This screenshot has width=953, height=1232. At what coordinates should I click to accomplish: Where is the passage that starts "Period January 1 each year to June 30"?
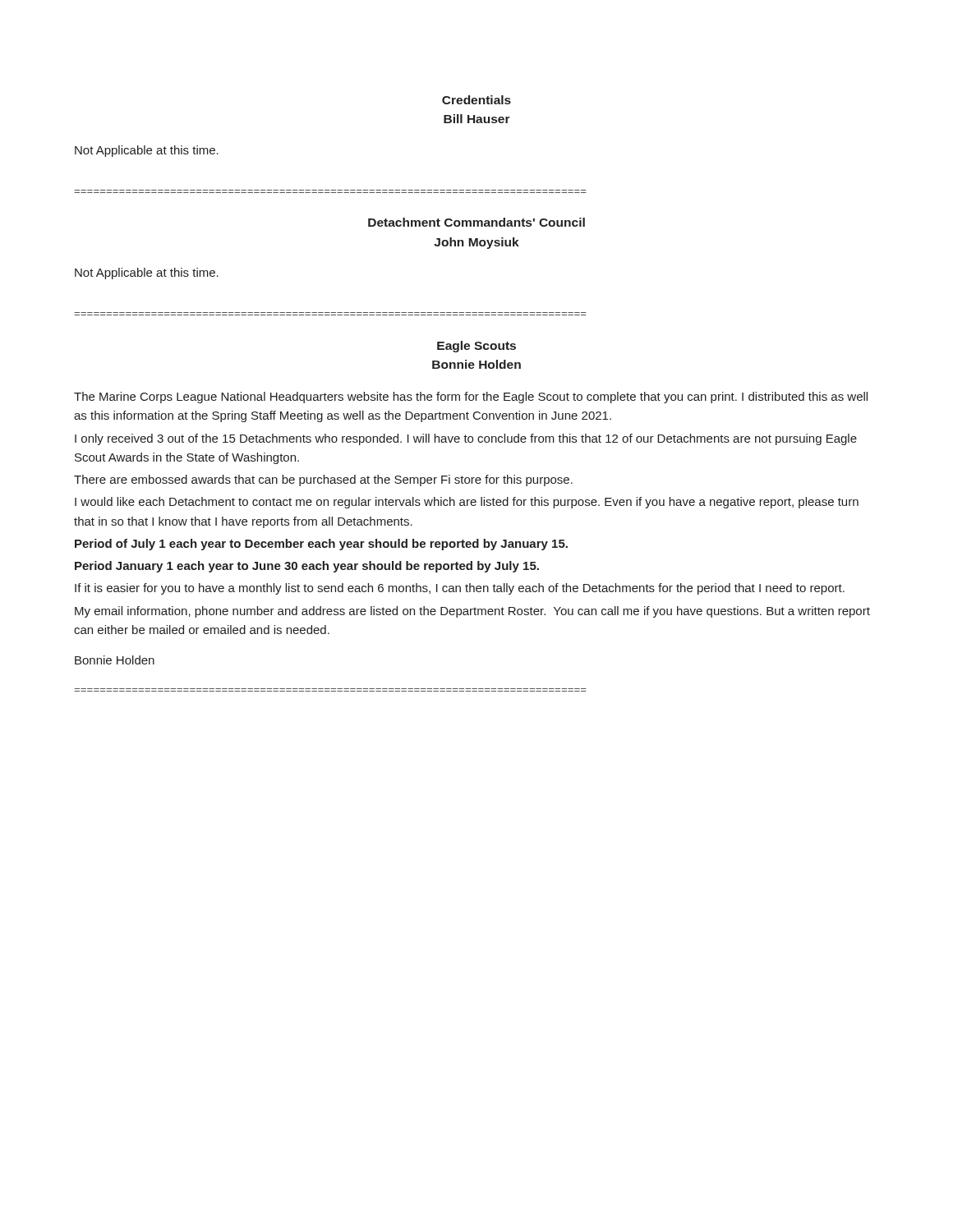pyautogui.click(x=307, y=566)
